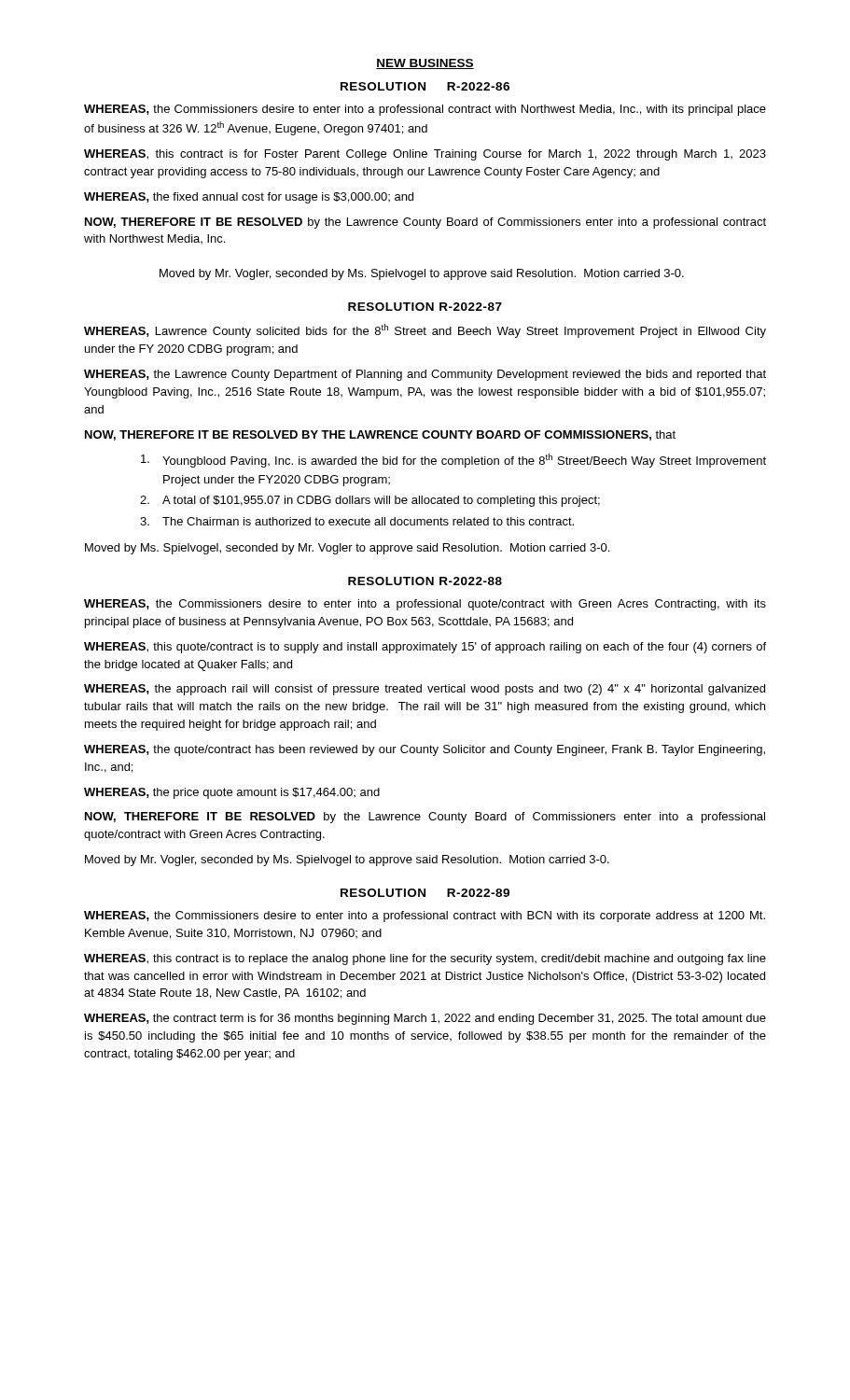Find the block on this page that starts "WHEREAS, the quote/contract has been"
This screenshot has height=1400, width=850.
[425, 758]
